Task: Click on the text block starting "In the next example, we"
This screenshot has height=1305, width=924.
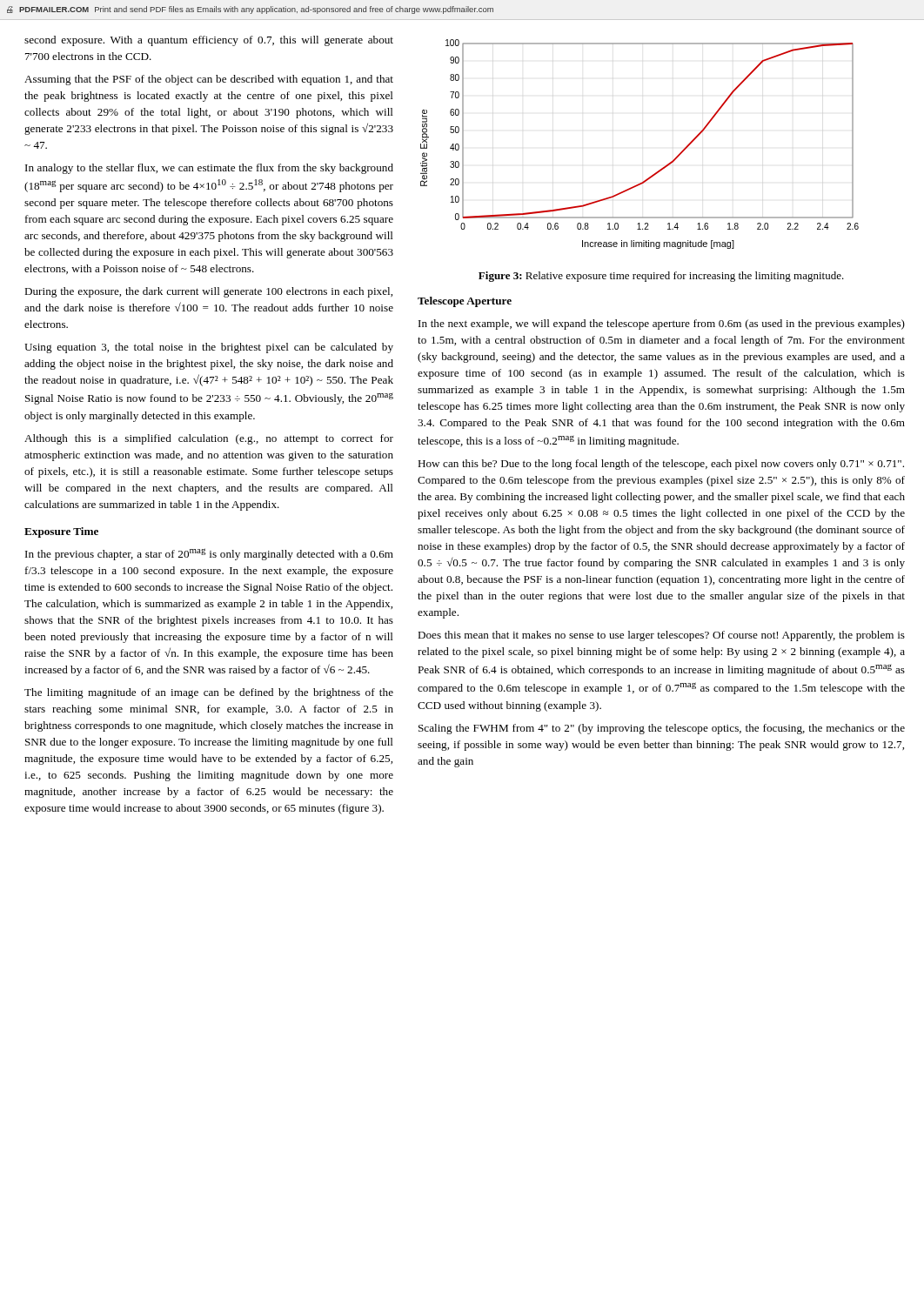Action: [661, 382]
